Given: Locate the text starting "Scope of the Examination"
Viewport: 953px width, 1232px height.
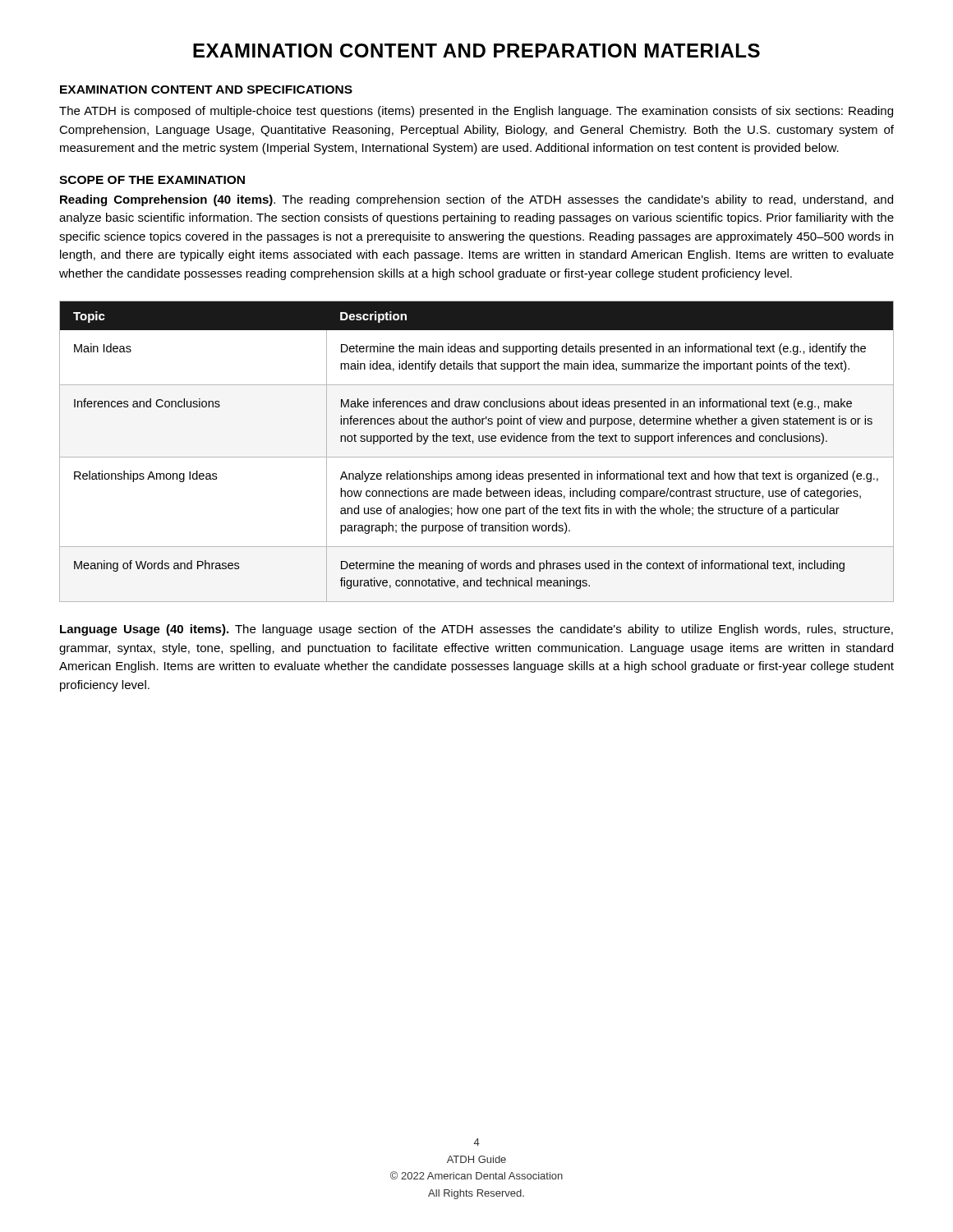Looking at the screenshot, I should click(152, 180).
